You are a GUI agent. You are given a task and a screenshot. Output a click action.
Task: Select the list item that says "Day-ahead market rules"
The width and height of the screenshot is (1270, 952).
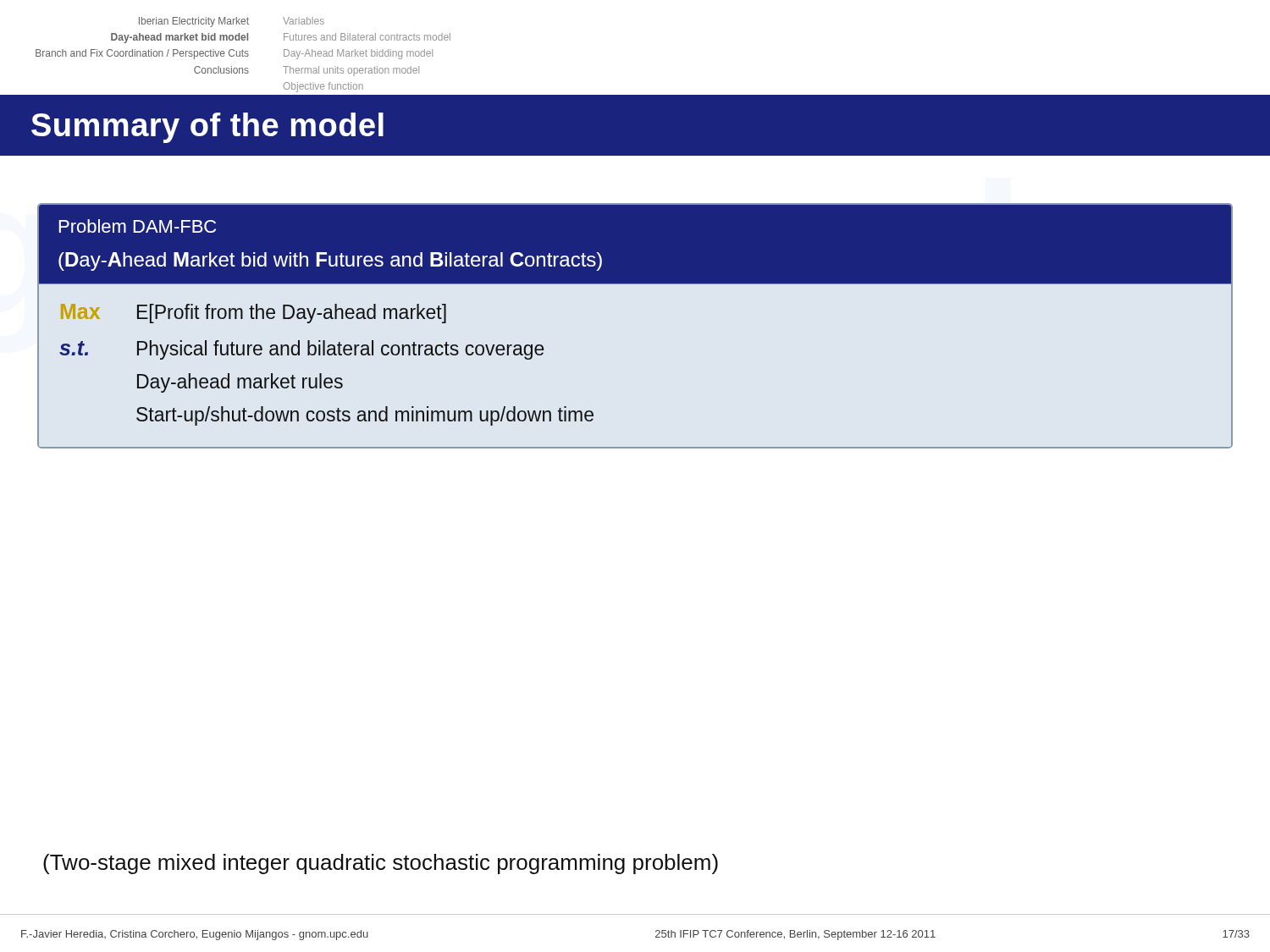(239, 382)
